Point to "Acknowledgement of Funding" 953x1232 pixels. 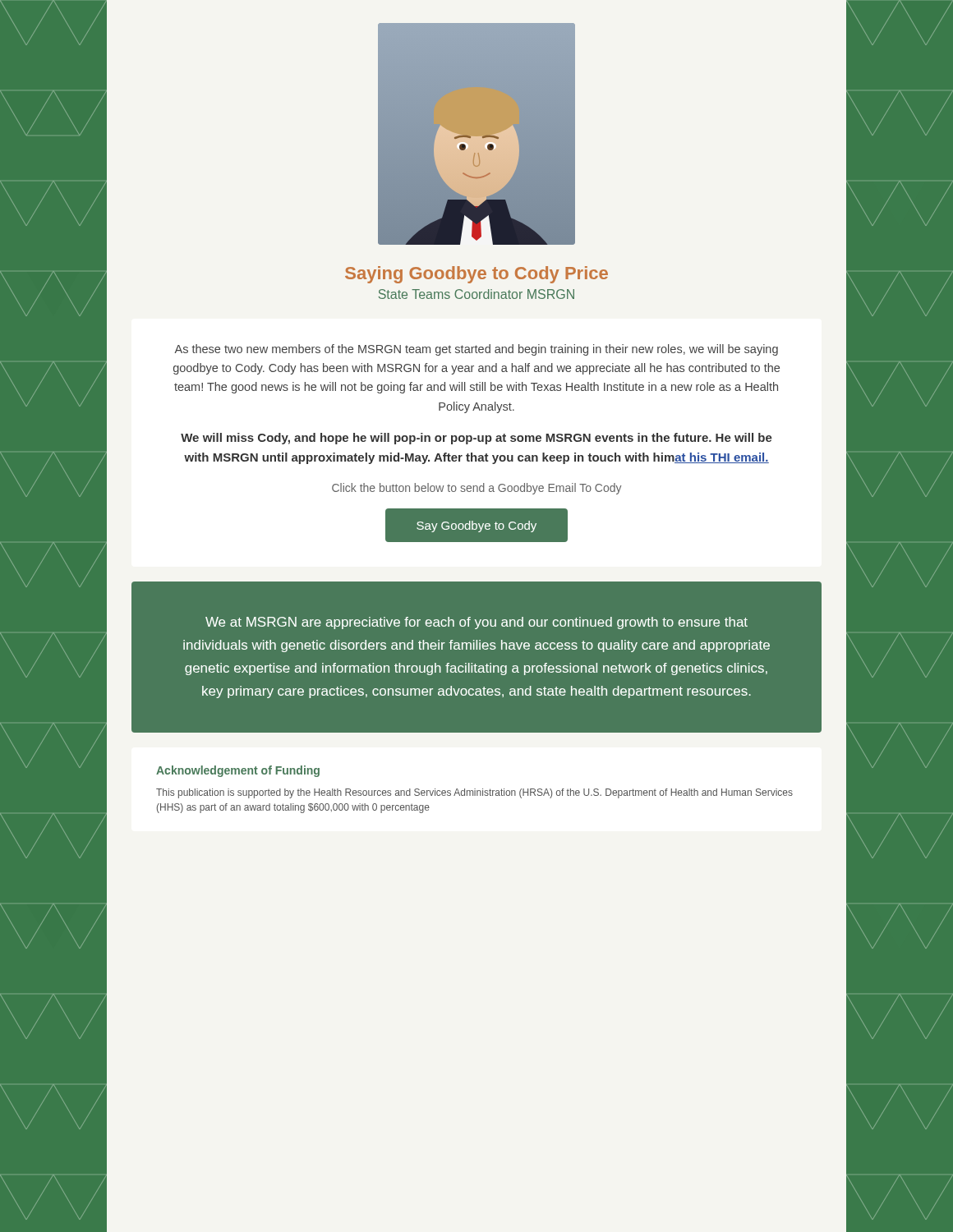point(238,771)
